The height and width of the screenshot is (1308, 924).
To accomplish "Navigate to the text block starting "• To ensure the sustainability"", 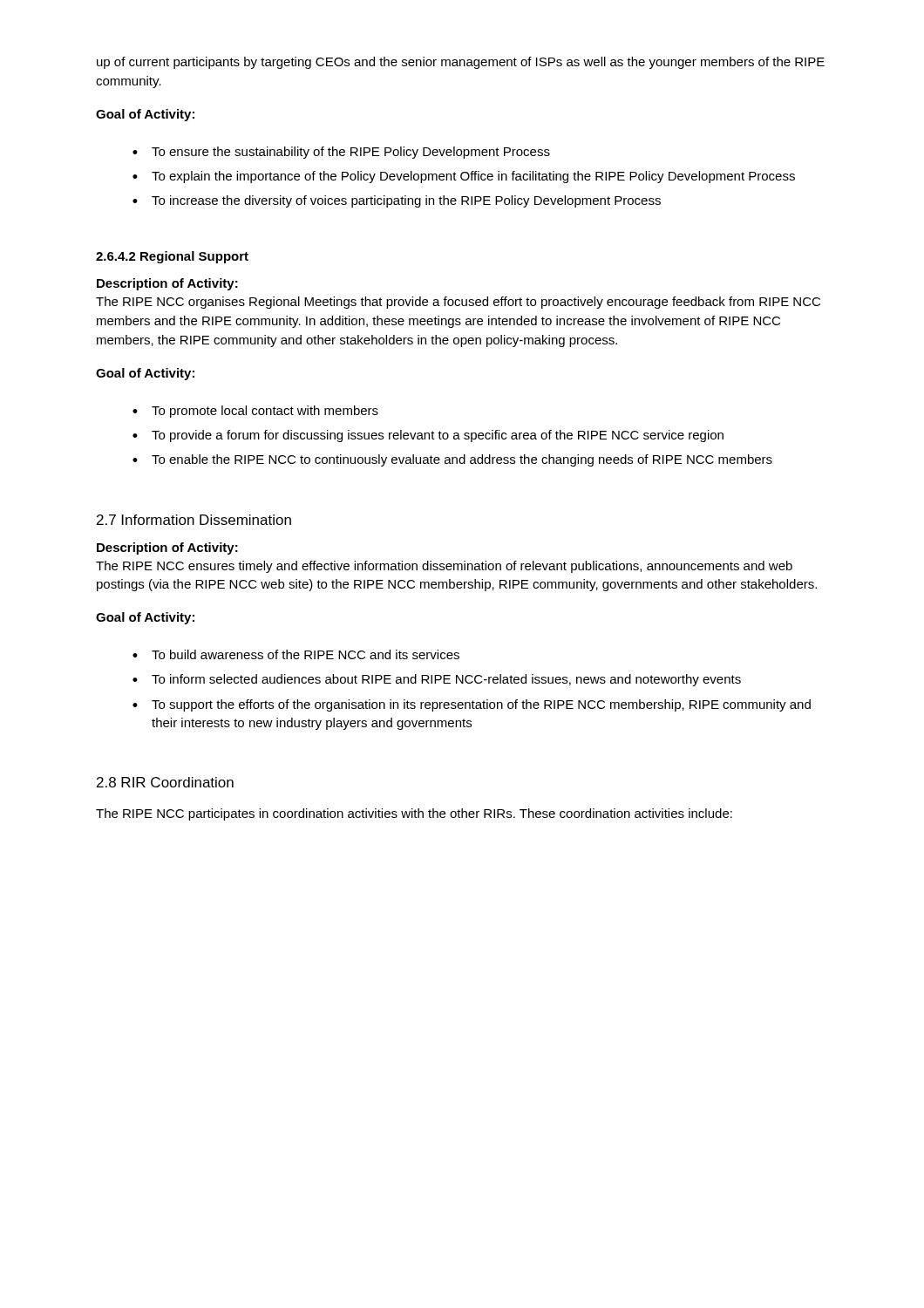I will (462, 152).
